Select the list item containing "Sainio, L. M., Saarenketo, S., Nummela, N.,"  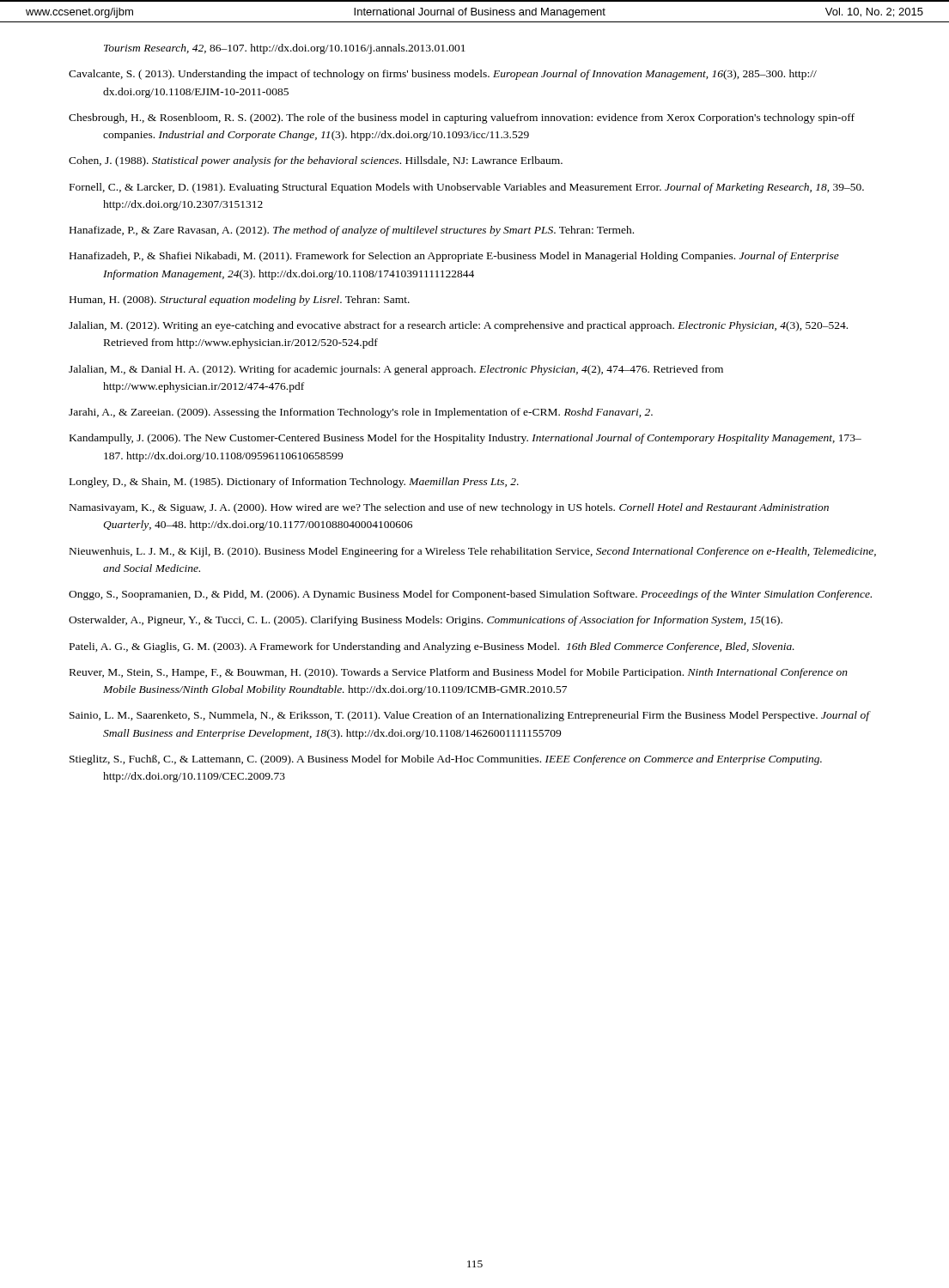(469, 724)
